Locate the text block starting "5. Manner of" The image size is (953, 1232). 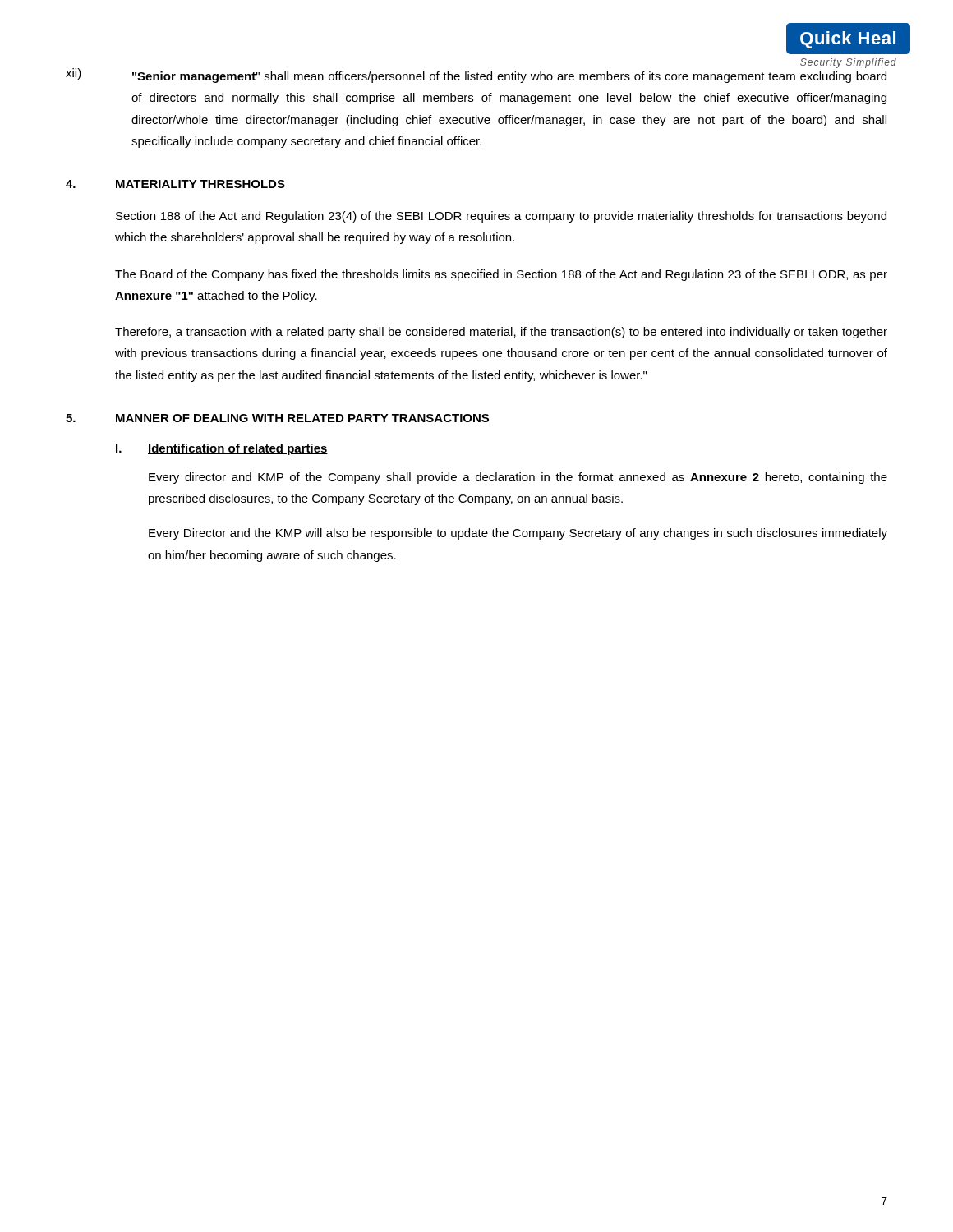click(x=278, y=417)
